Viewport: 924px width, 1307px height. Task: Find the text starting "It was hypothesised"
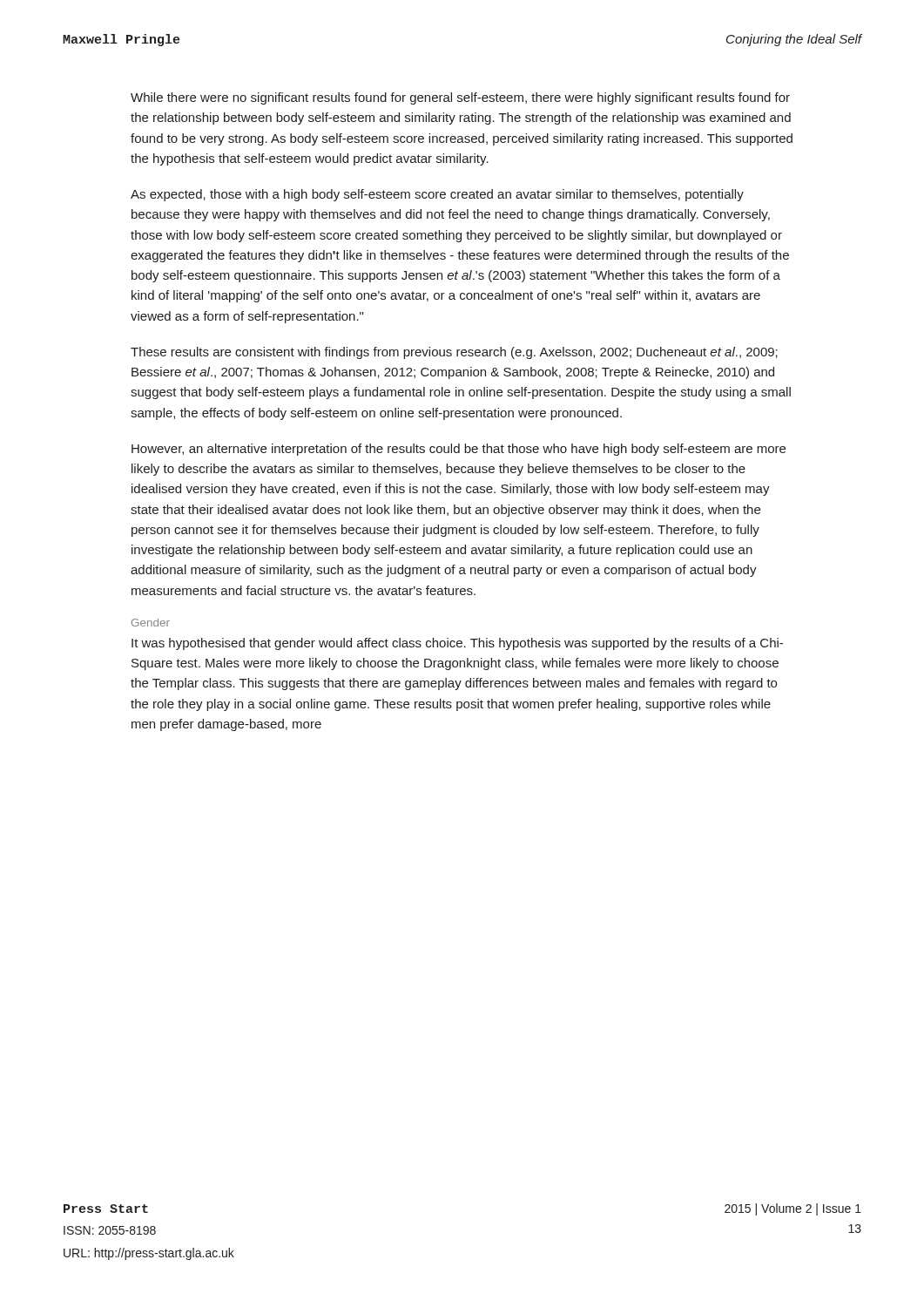tap(457, 683)
